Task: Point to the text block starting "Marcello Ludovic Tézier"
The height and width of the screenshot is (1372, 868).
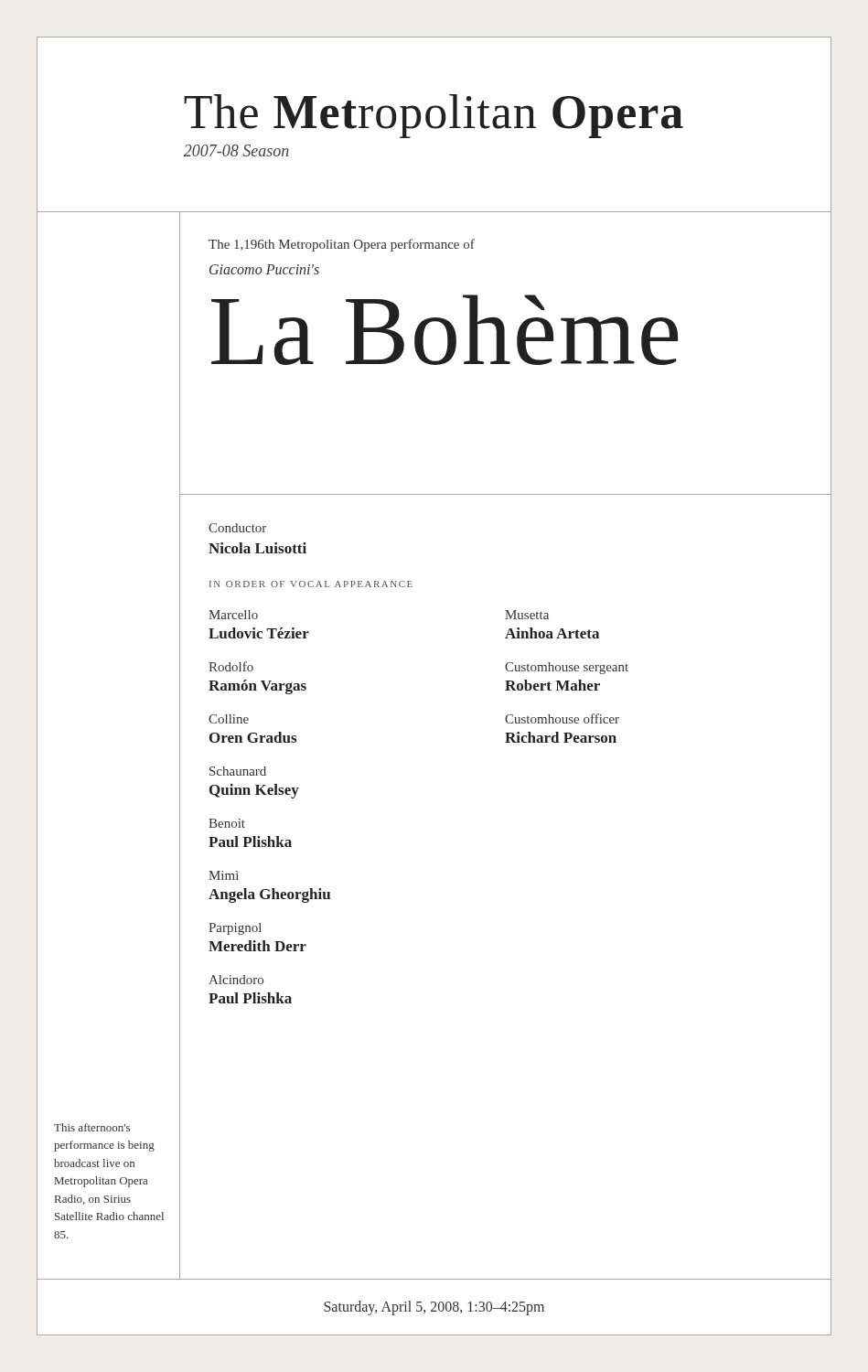Action: click(229, 614)
